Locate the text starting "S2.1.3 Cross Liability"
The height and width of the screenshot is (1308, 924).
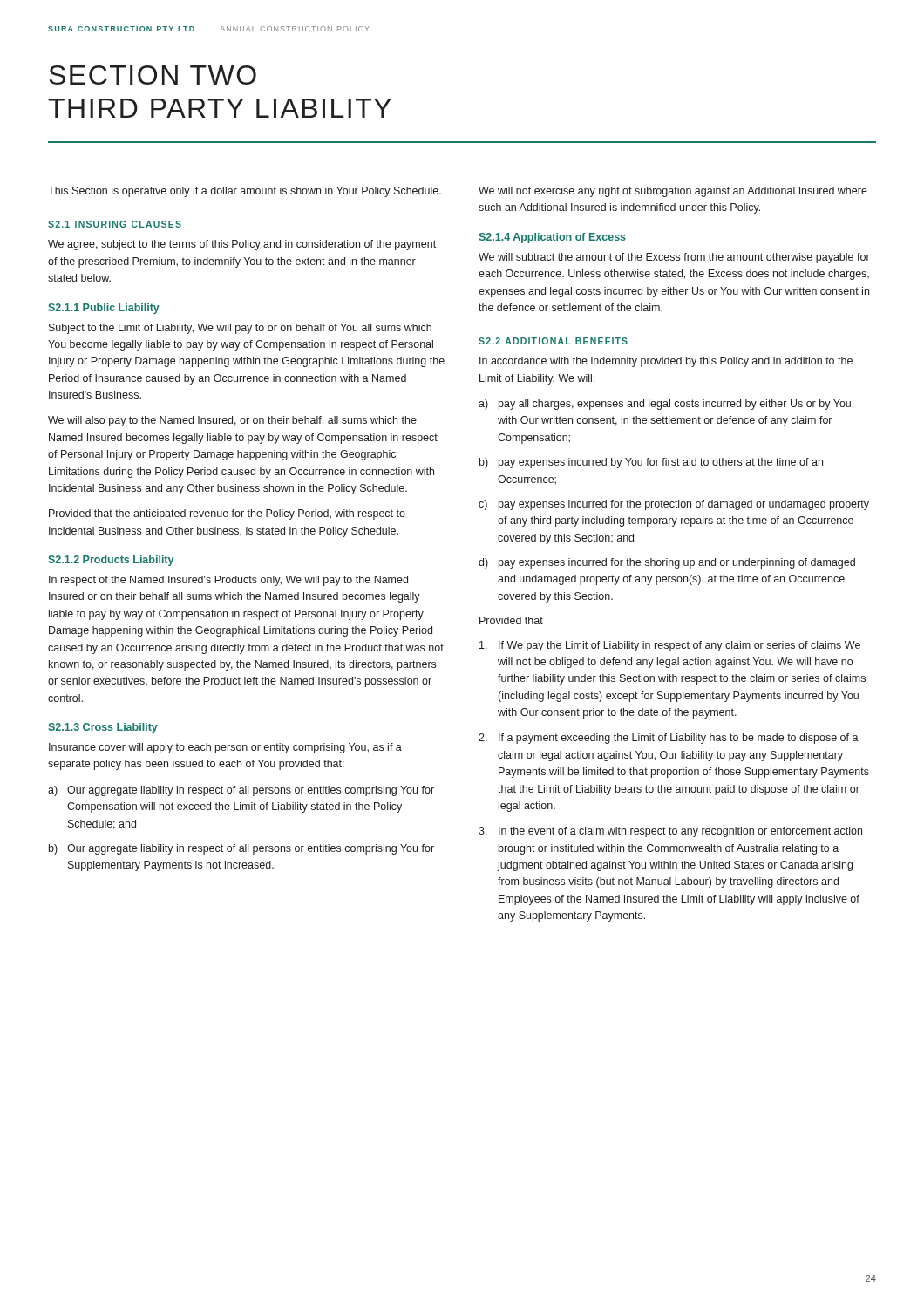click(103, 727)
